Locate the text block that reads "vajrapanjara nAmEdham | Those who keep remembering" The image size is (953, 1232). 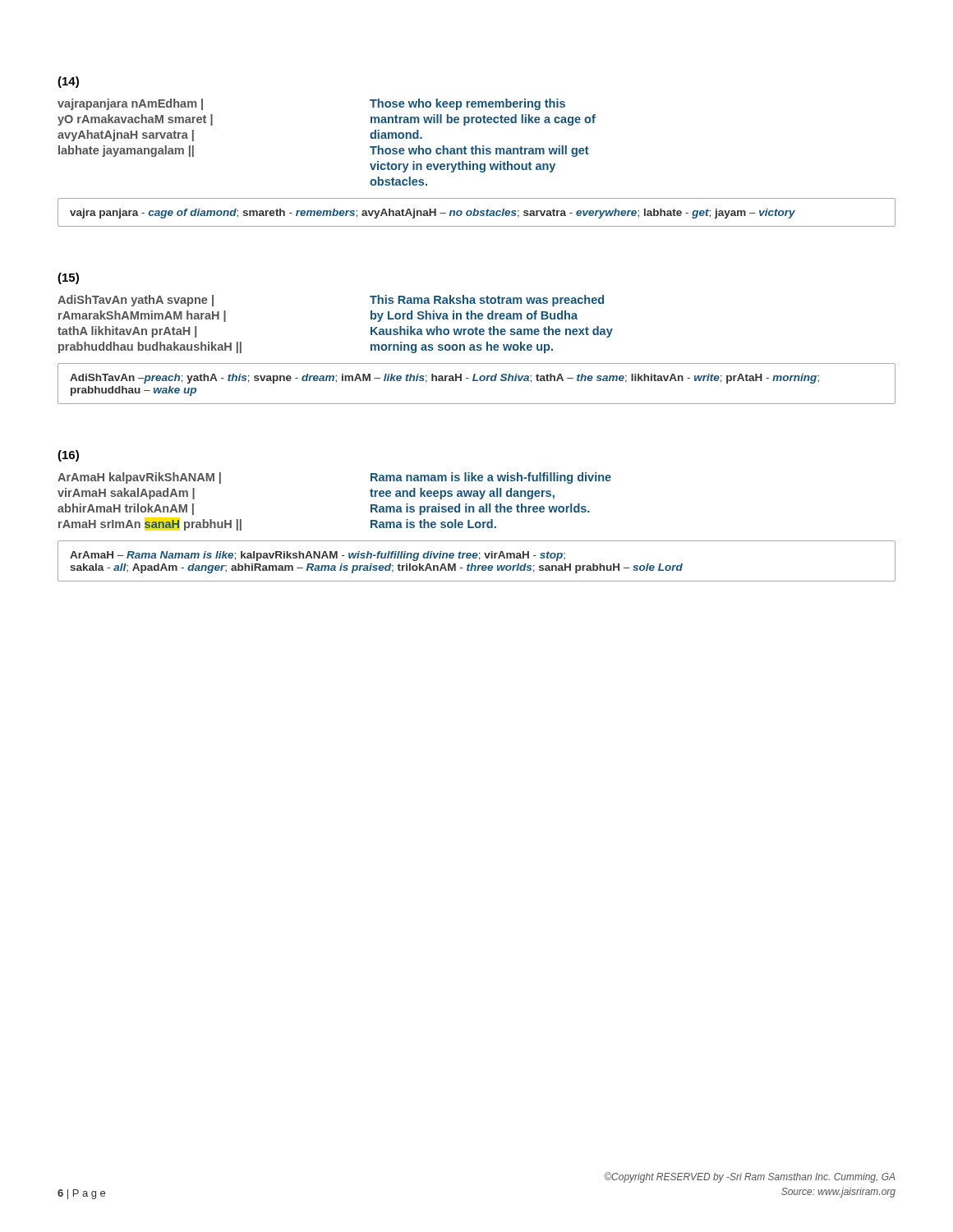(476, 143)
